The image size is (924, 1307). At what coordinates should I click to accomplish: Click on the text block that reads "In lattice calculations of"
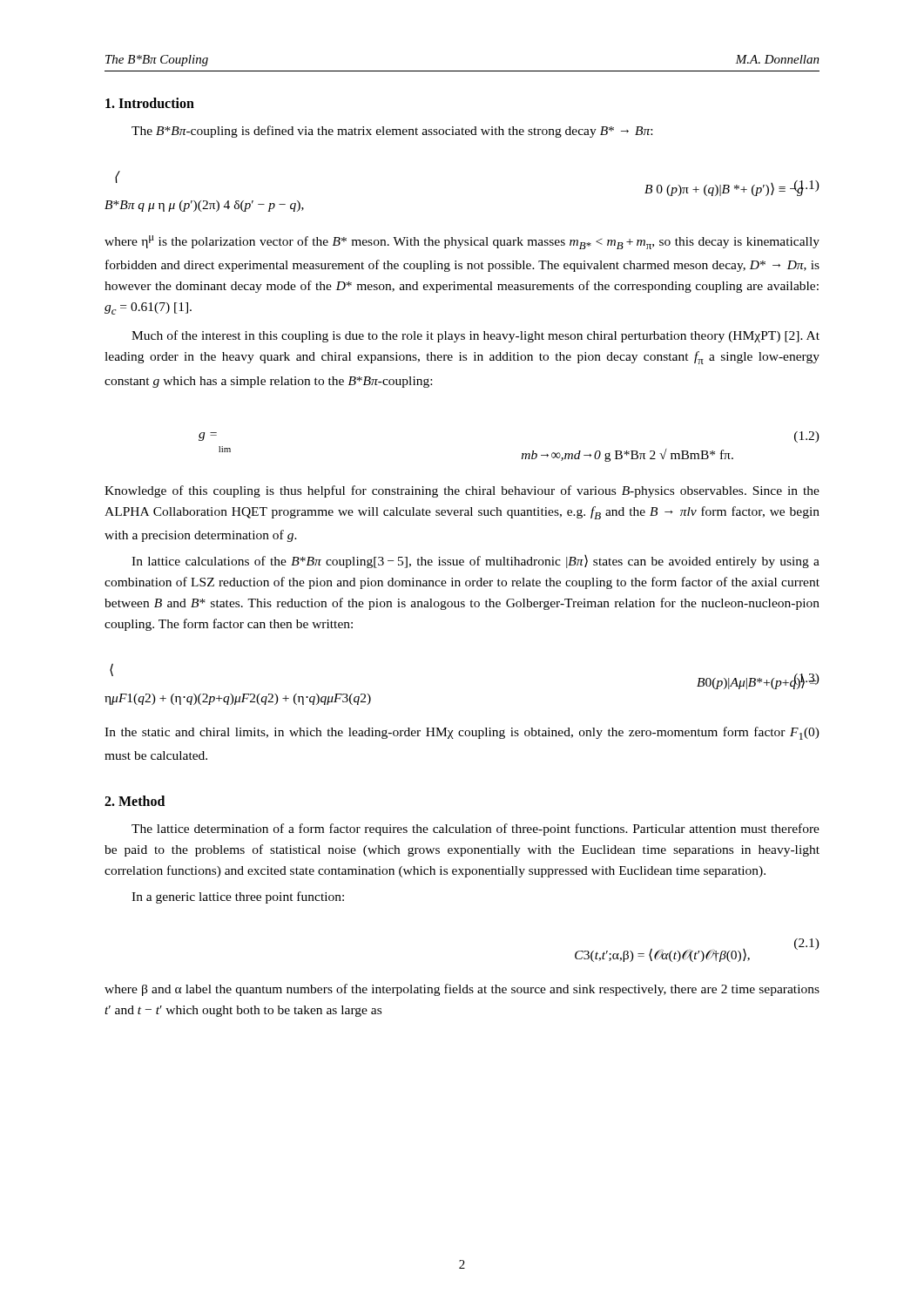pyautogui.click(x=462, y=592)
